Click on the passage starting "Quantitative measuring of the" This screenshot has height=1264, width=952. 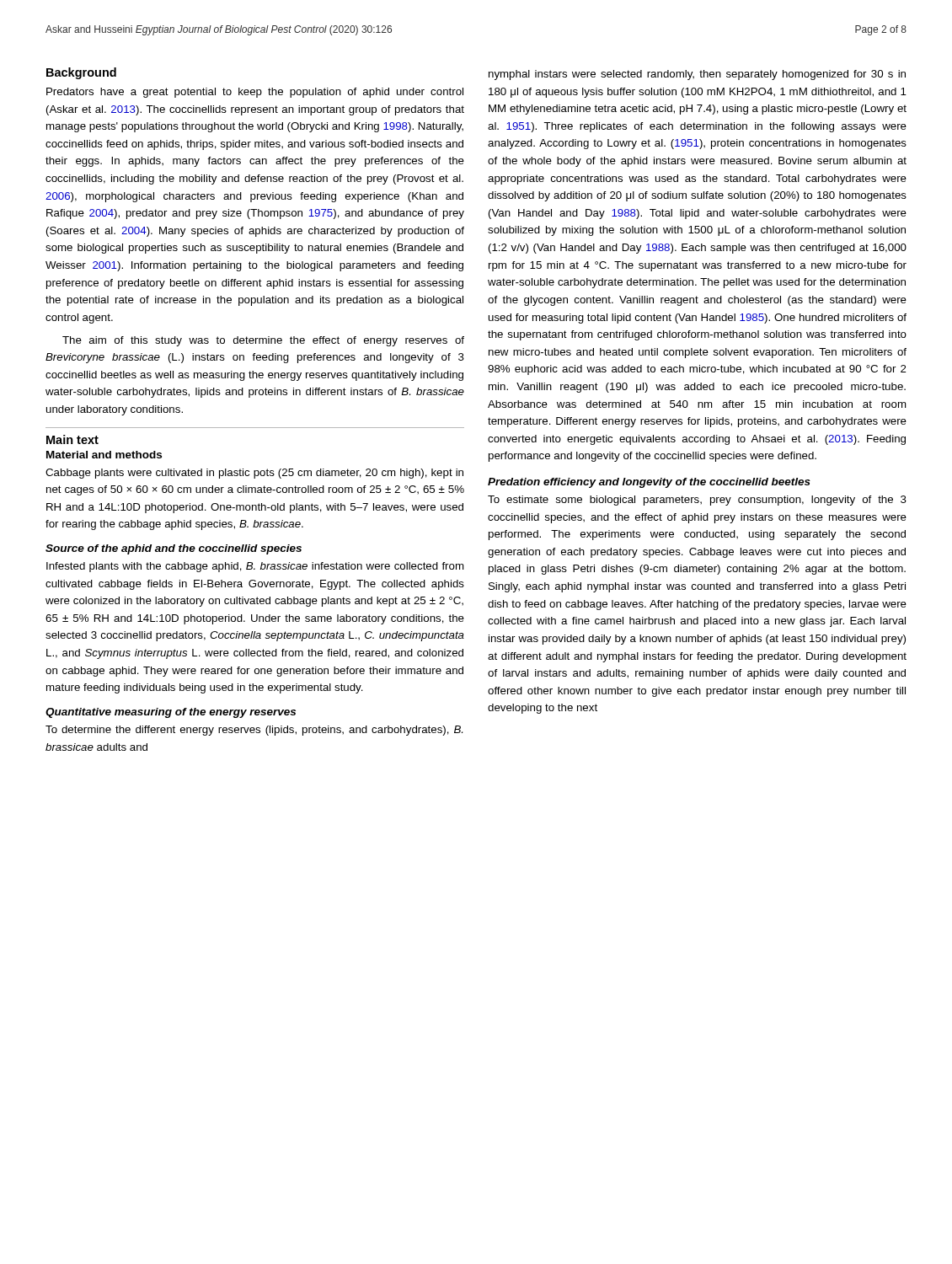(171, 712)
